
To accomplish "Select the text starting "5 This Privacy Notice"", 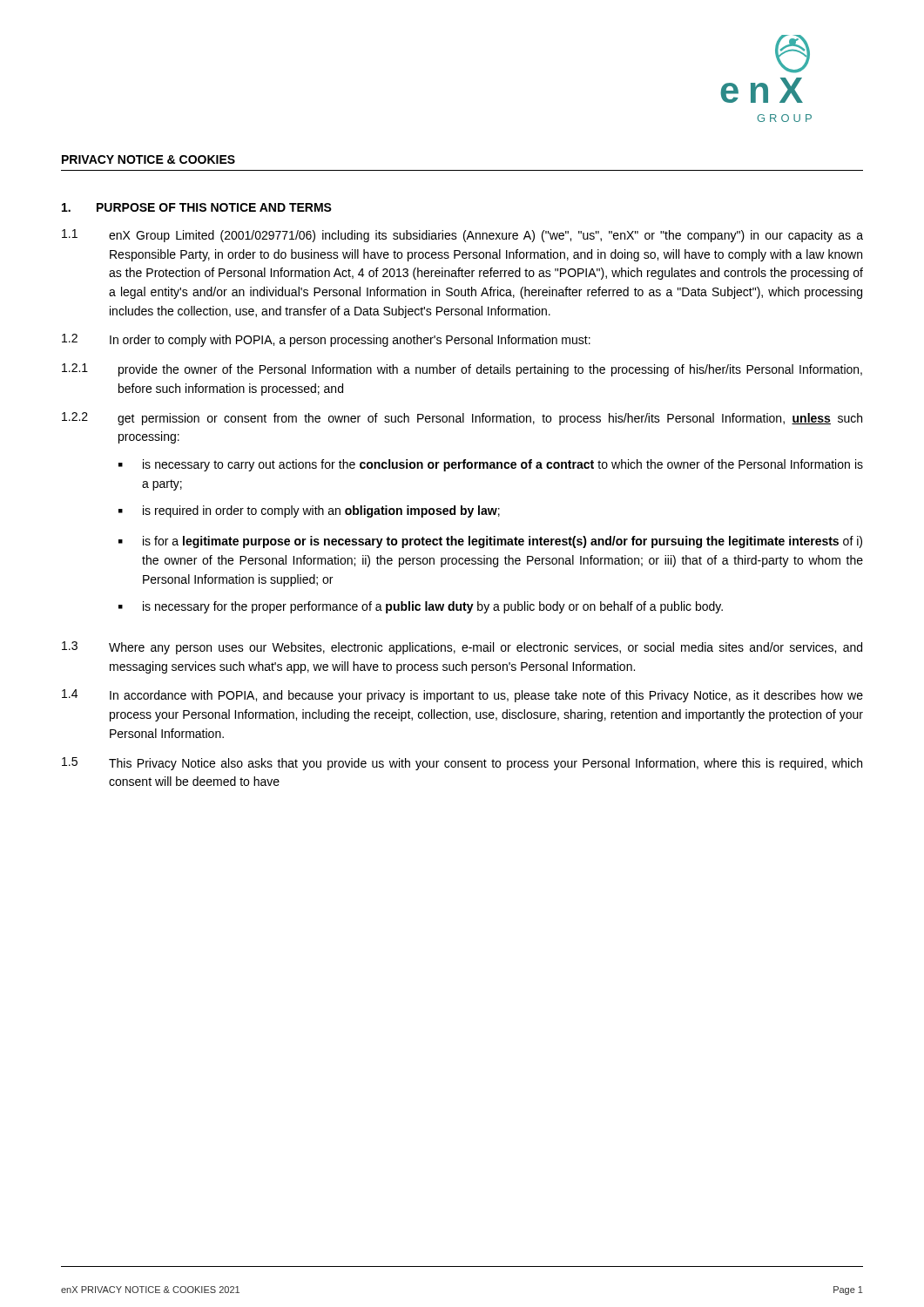I will 462,773.
